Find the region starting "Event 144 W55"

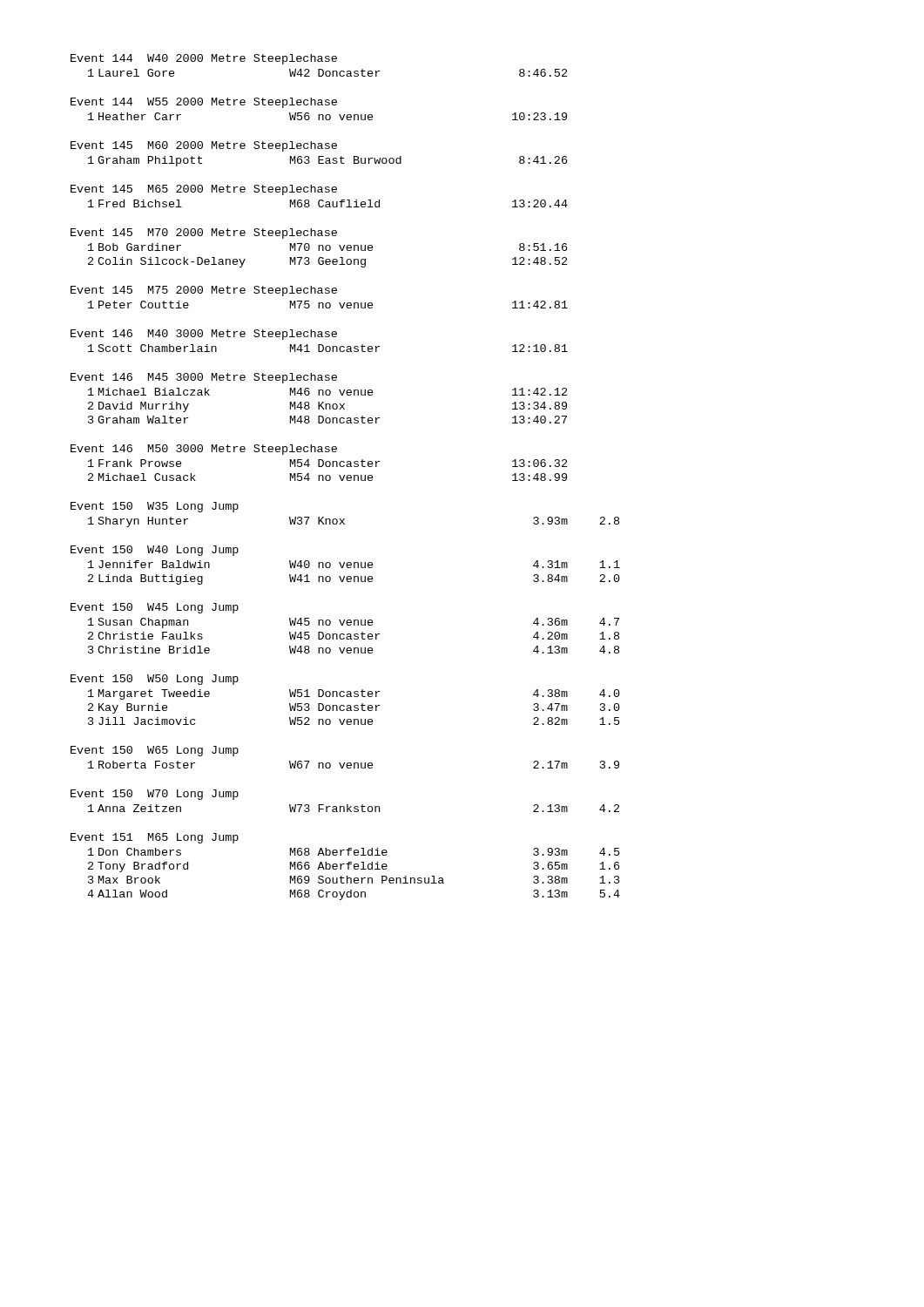pos(204,103)
